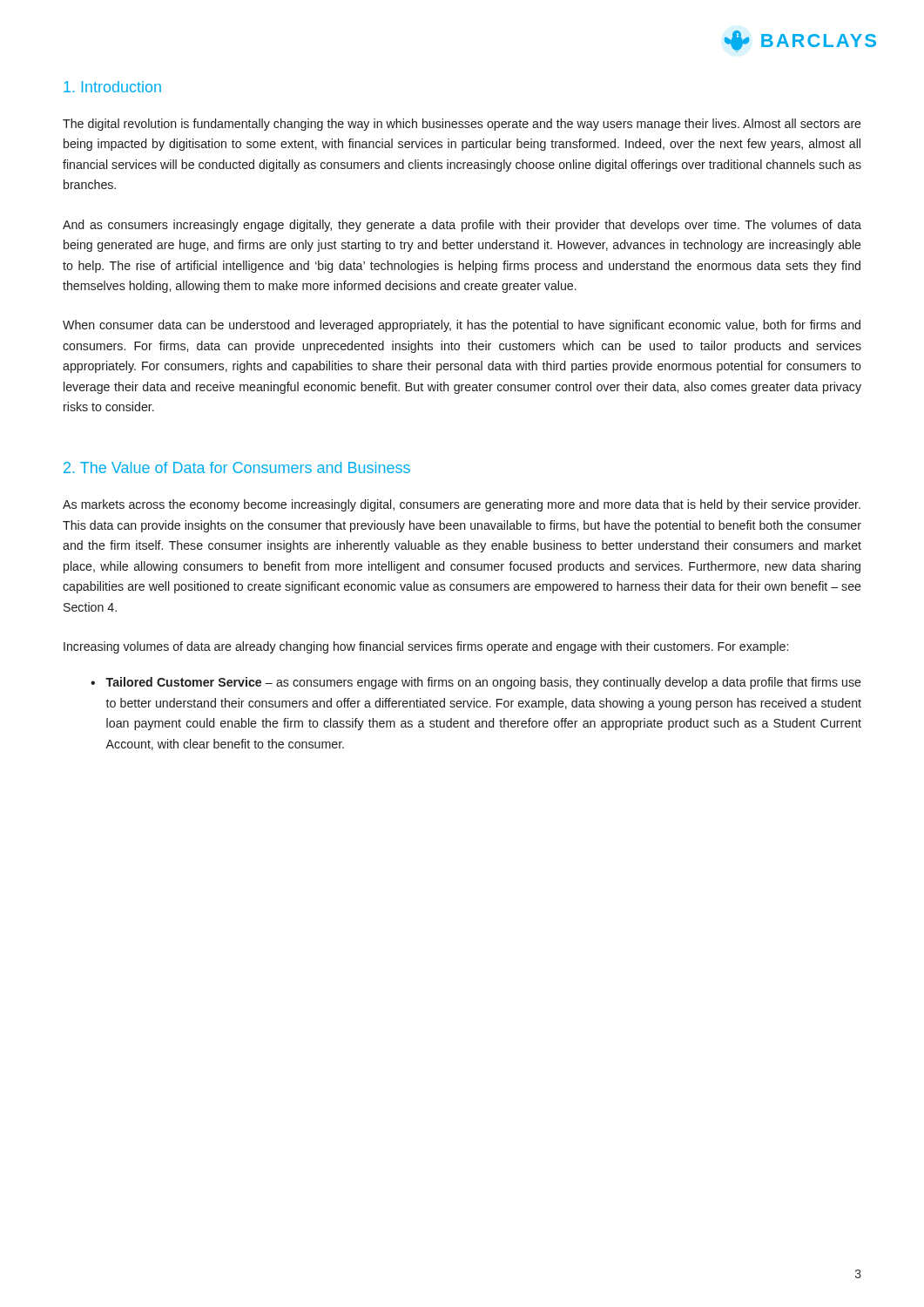924x1307 pixels.
Task: Locate the text block that says "As markets across the economy become"
Action: (462, 556)
